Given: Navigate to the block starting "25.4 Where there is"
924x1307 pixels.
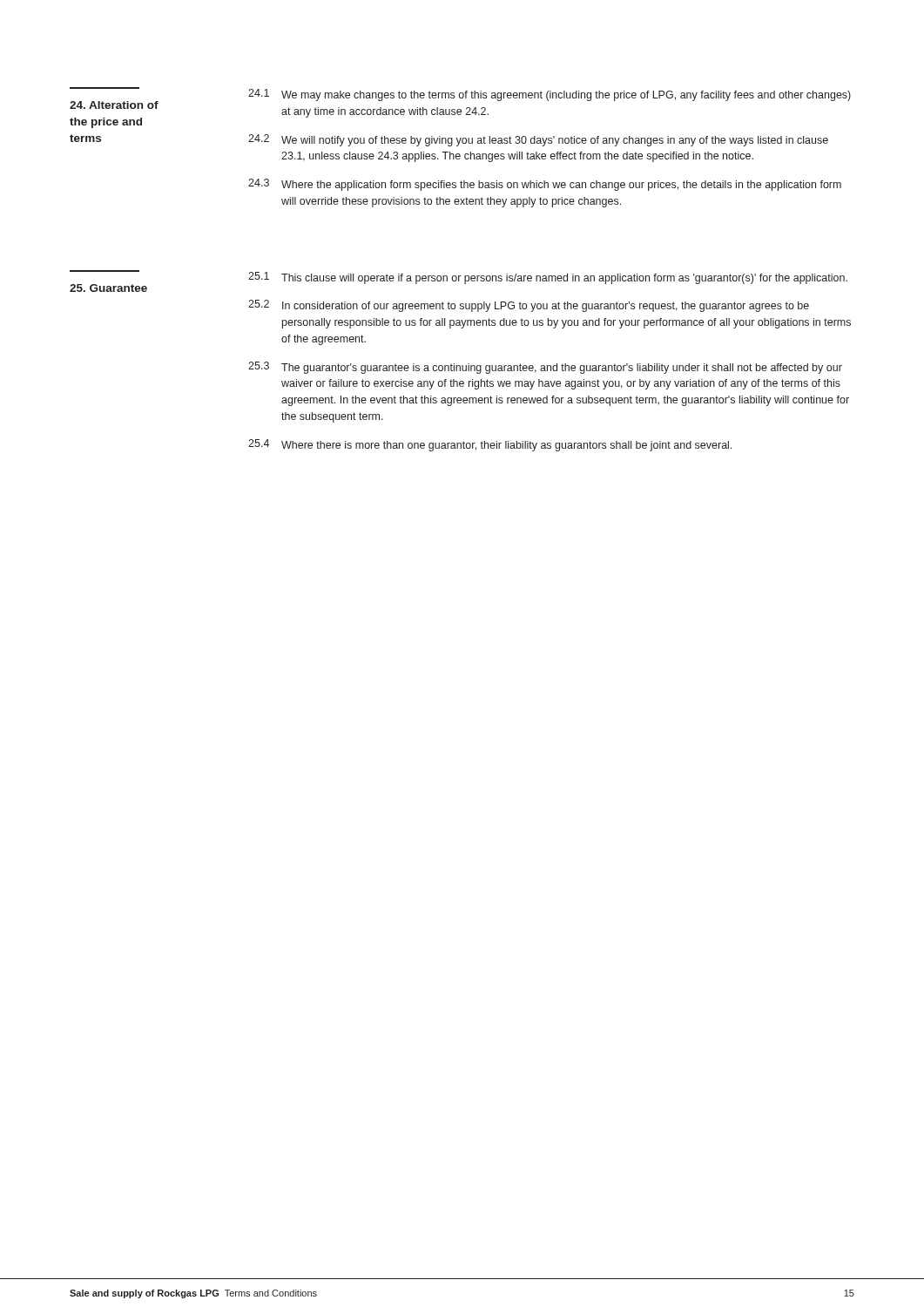Looking at the screenshot, I should pyautogui.click(x=551, y=445).
